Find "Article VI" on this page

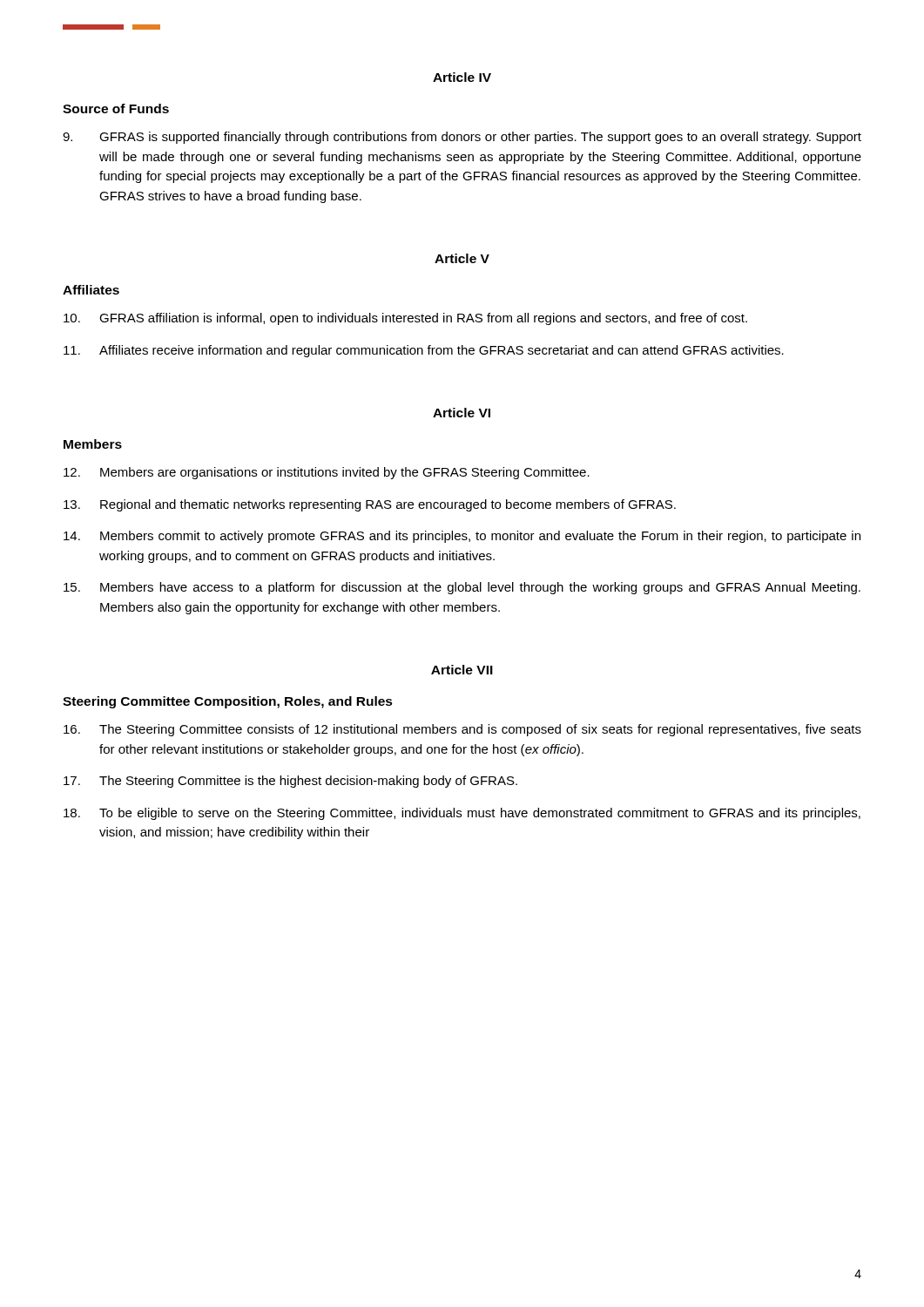tap(462, 413)
